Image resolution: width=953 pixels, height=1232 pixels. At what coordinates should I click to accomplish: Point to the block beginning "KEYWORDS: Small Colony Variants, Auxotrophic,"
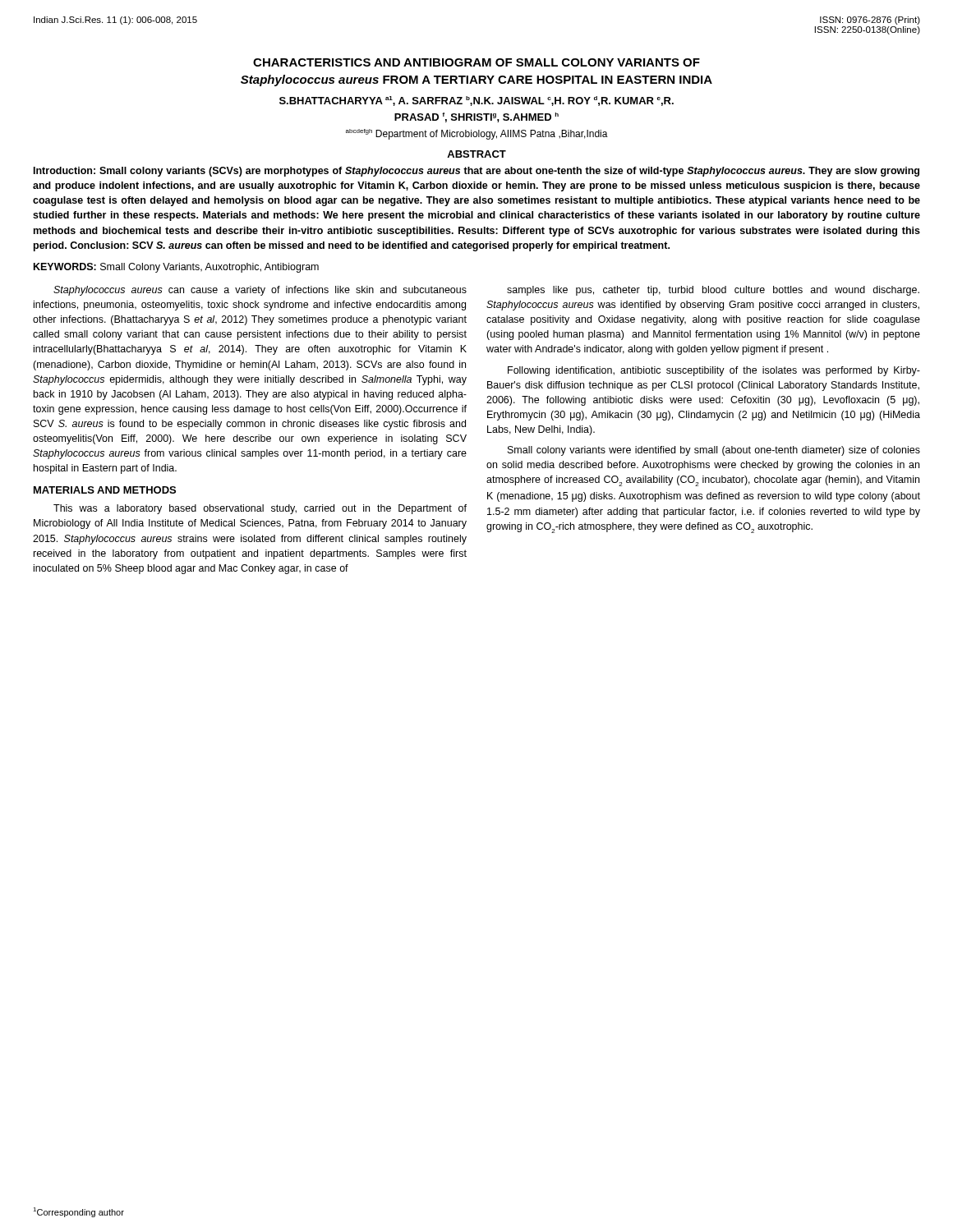pos(176,267)
